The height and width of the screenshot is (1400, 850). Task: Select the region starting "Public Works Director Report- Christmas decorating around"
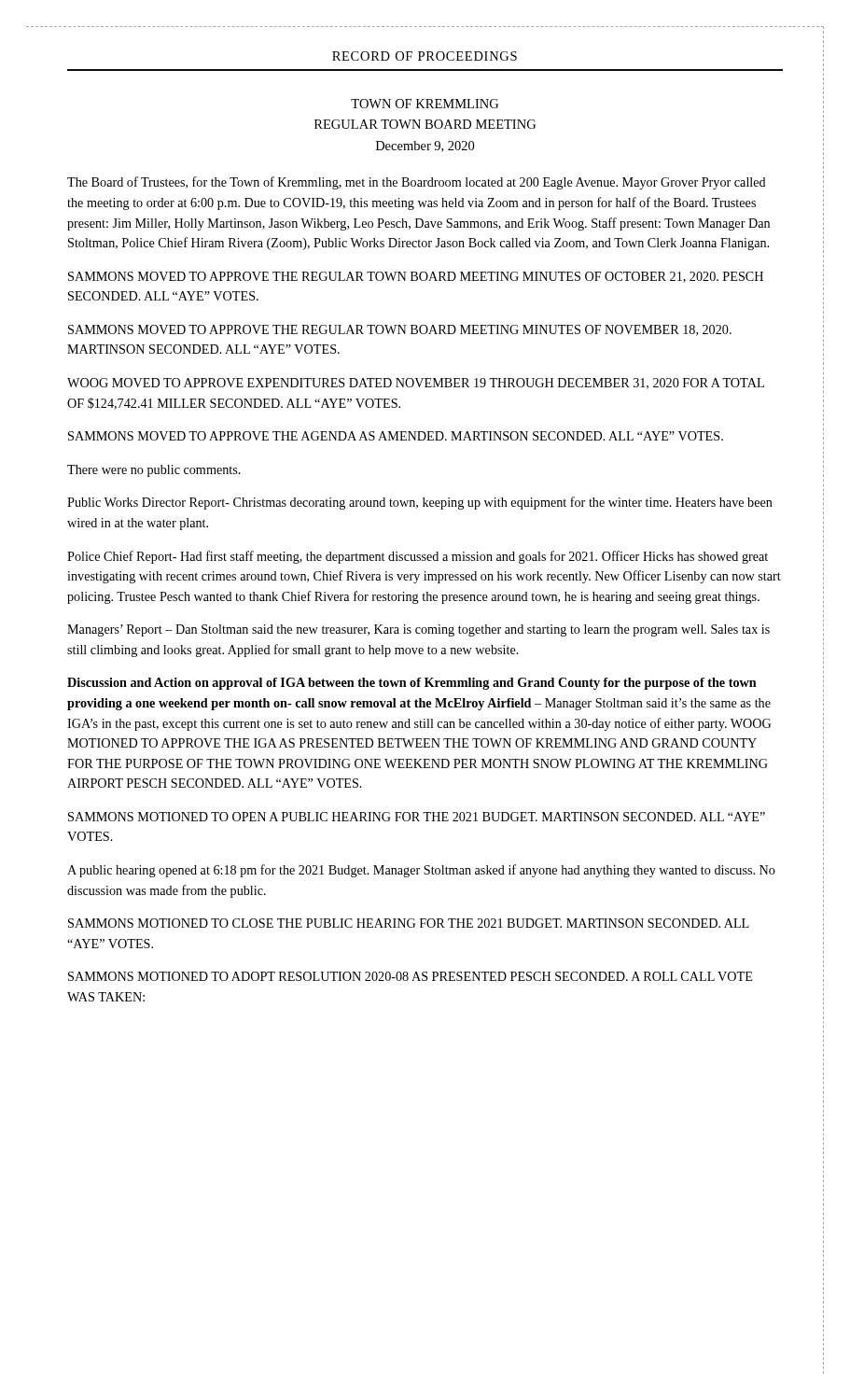click(x=420, y=513)
